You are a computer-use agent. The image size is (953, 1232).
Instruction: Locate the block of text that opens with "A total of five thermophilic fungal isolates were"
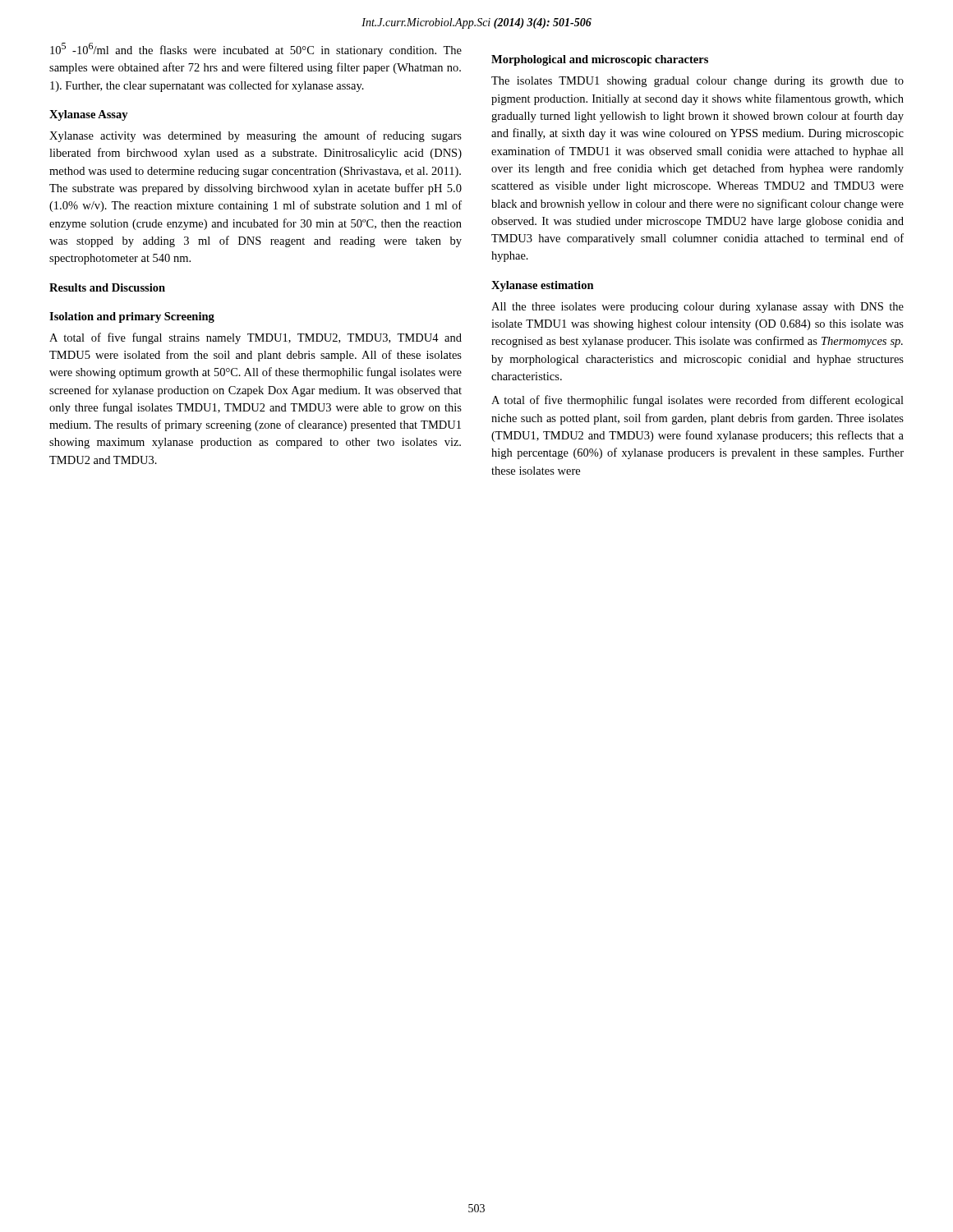(x=698, y=436)
